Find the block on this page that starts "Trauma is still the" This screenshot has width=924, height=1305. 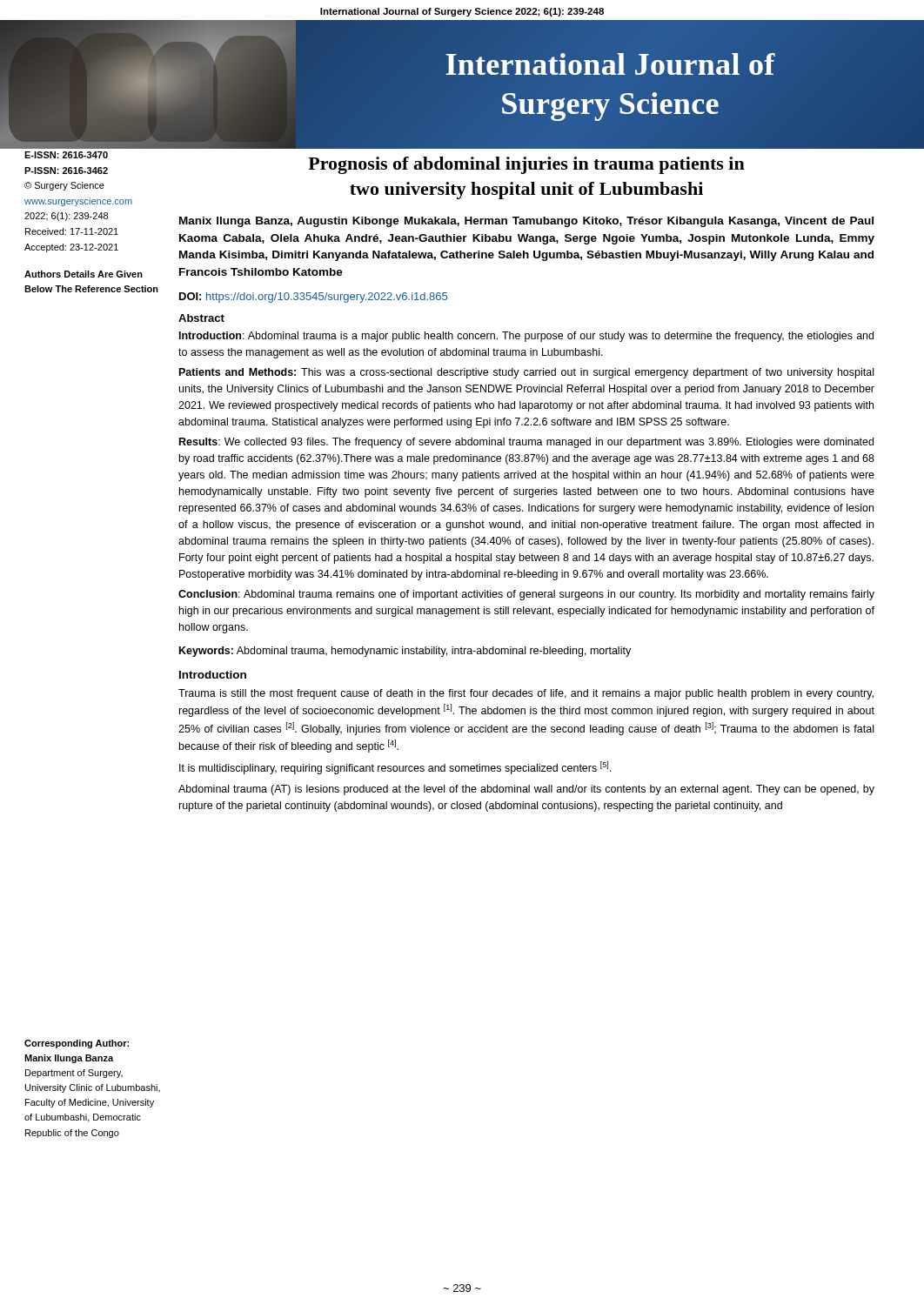click(526, 720)
